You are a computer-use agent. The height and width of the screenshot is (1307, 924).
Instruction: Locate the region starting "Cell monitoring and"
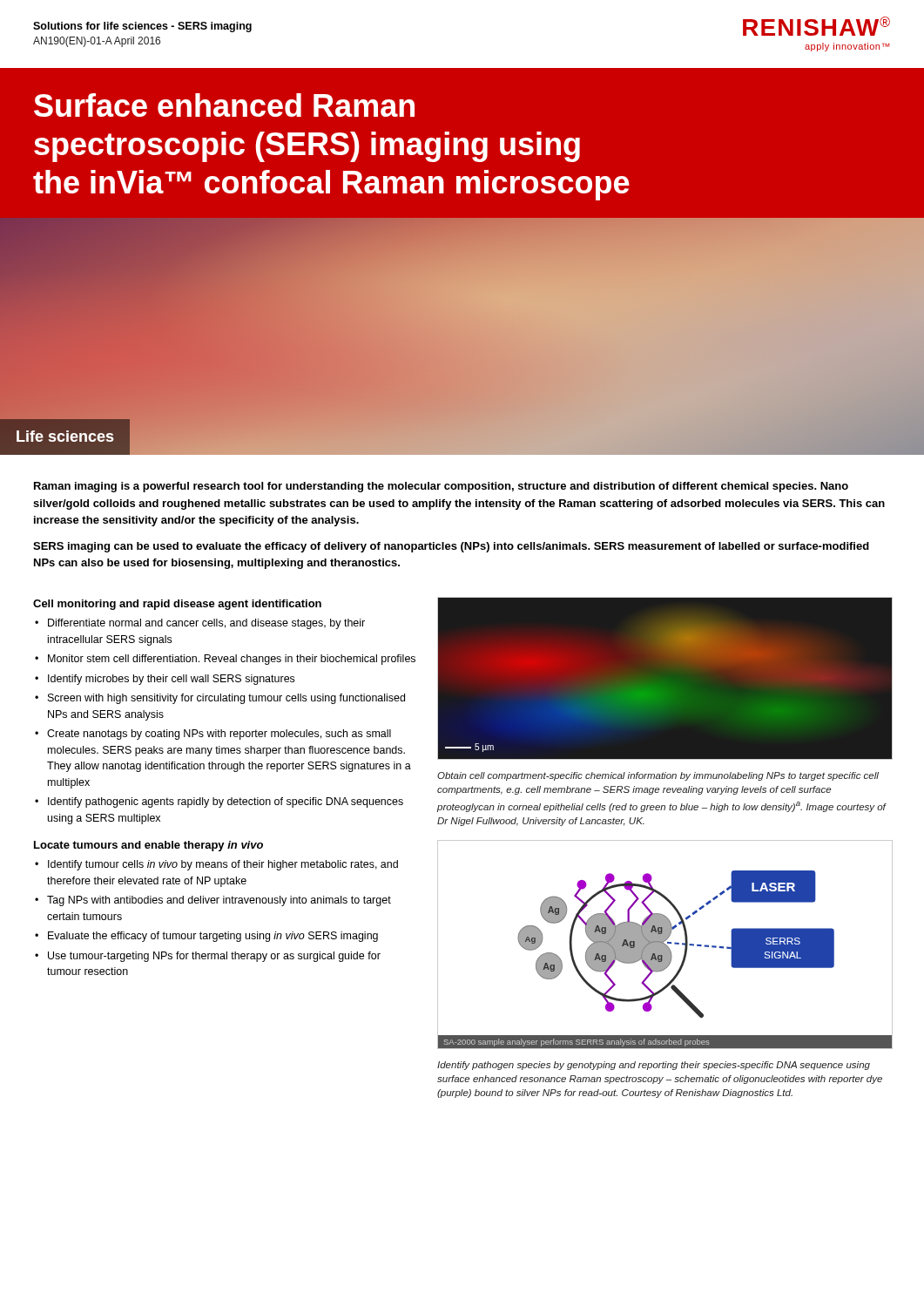point(177,603)
